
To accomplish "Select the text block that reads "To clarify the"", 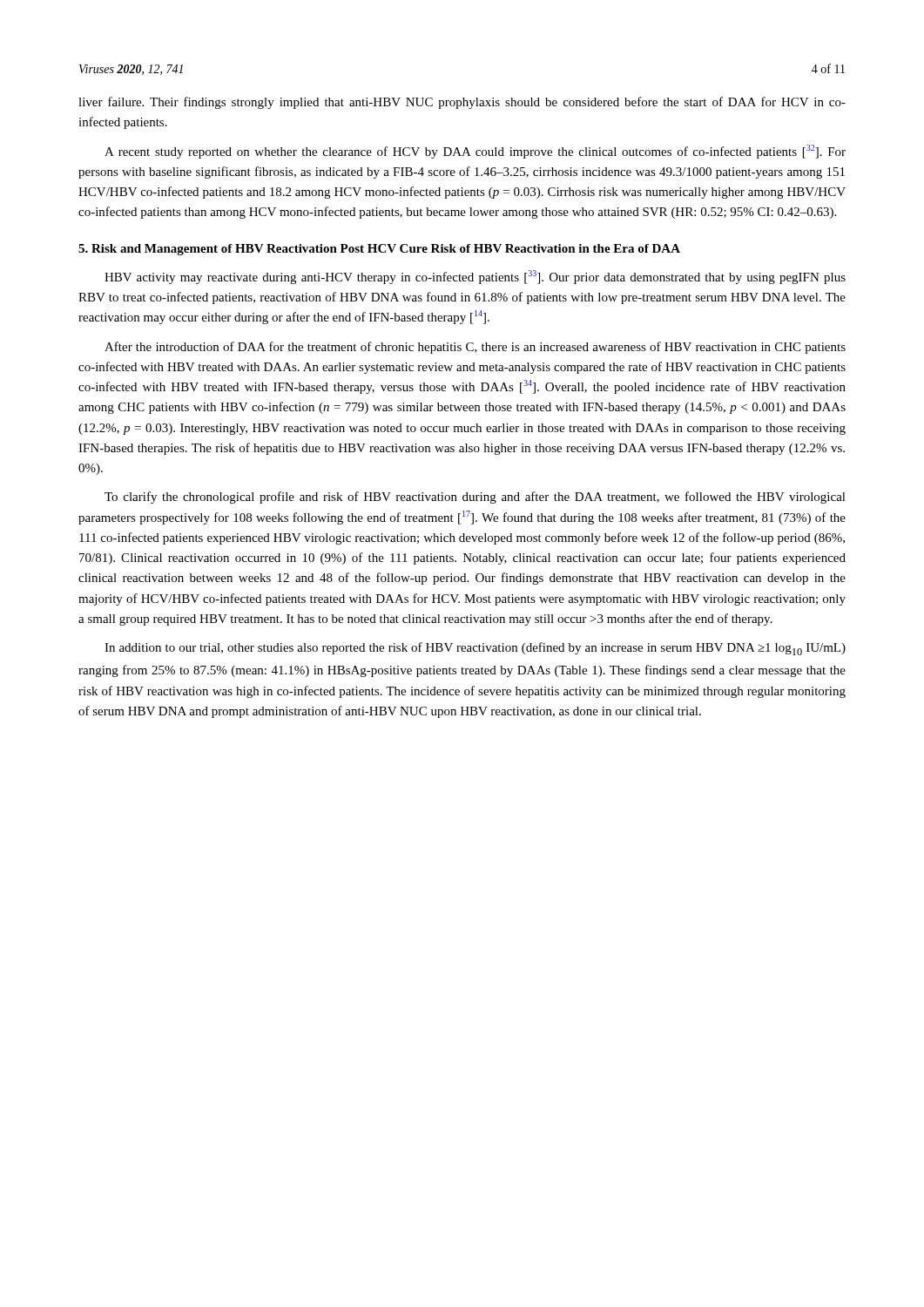I will pyautogui.click(x=462, y=558).
